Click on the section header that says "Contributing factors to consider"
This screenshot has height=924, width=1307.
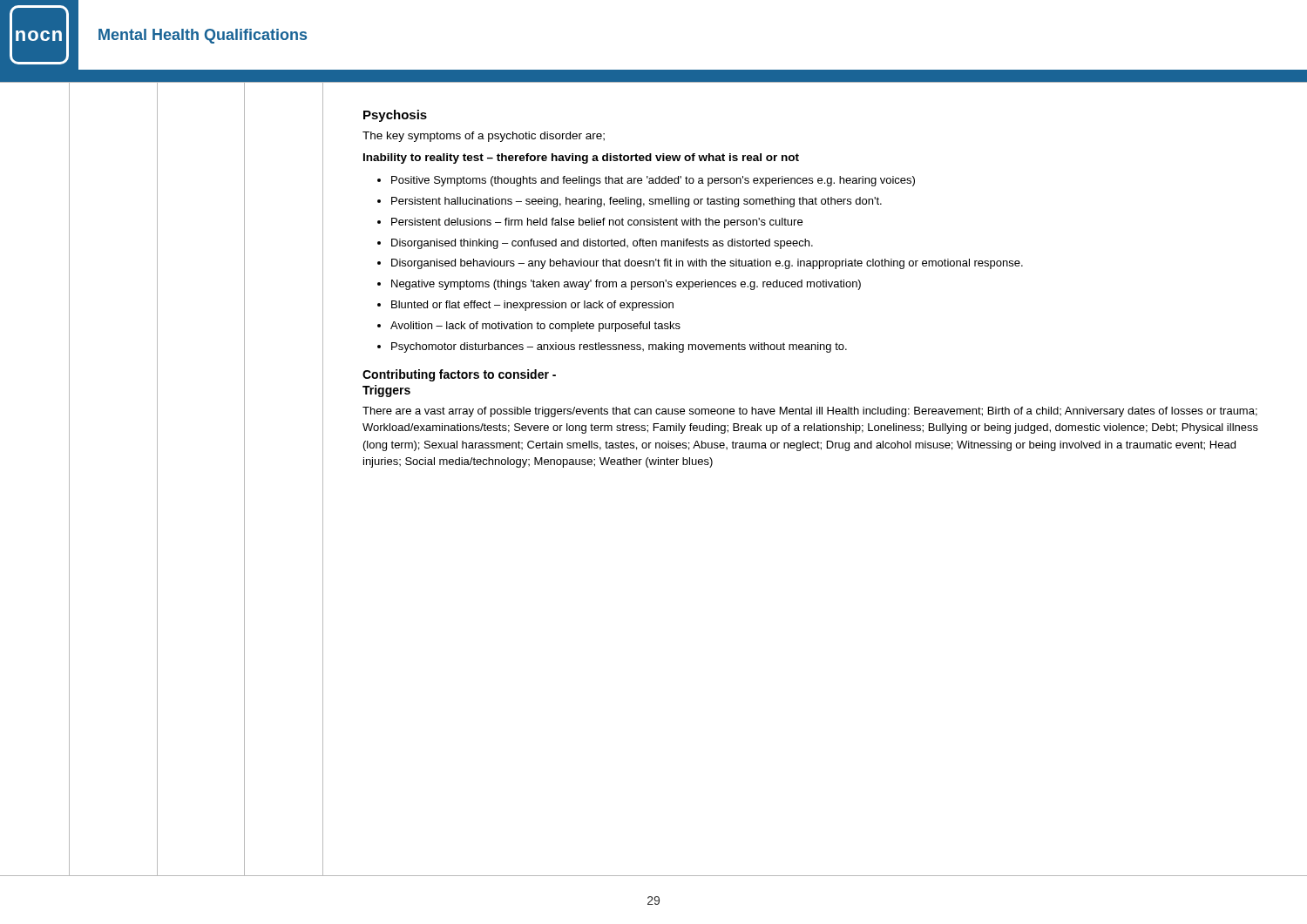click(459, 374)
